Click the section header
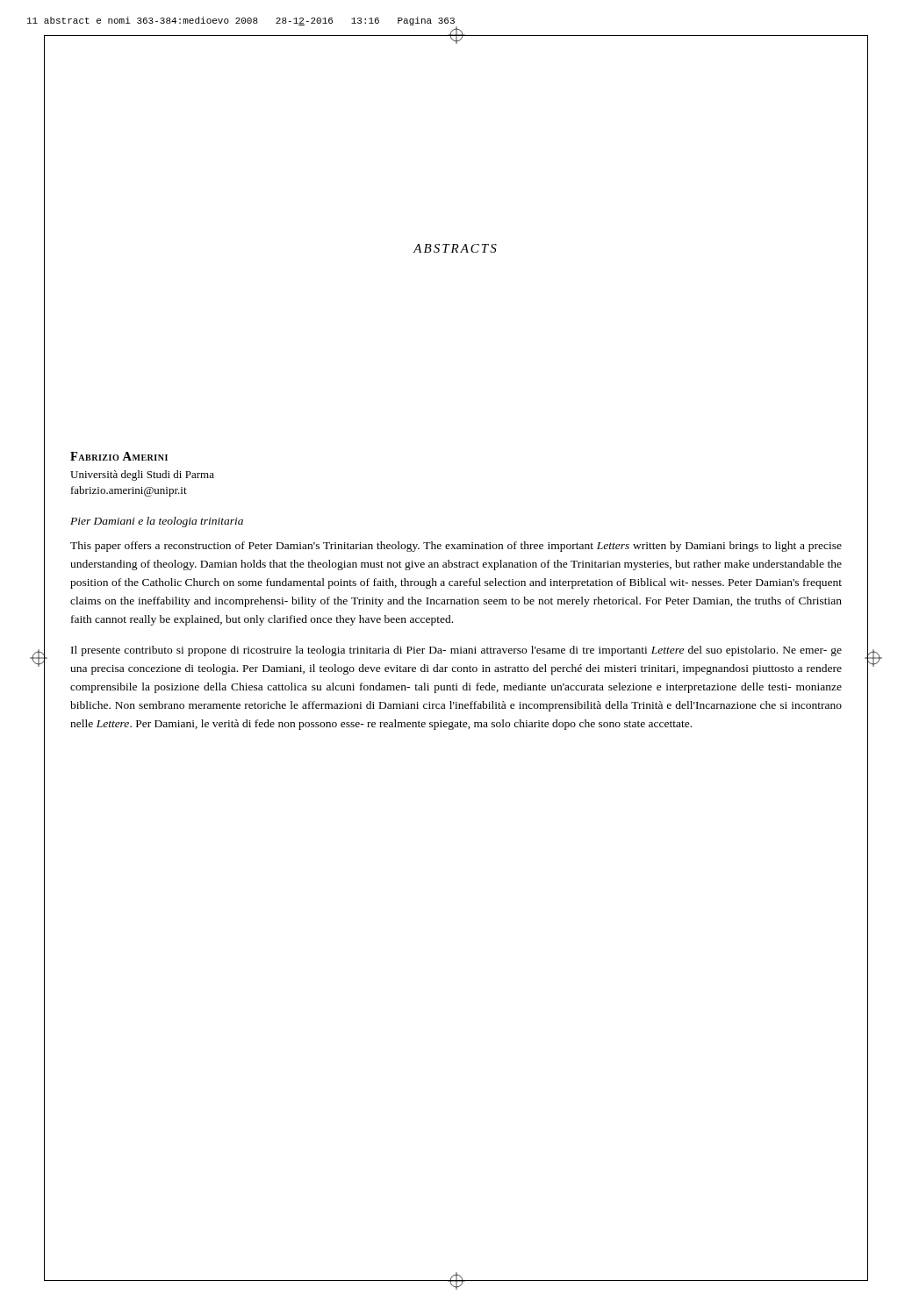912x1316 pixels. point(456,474)
